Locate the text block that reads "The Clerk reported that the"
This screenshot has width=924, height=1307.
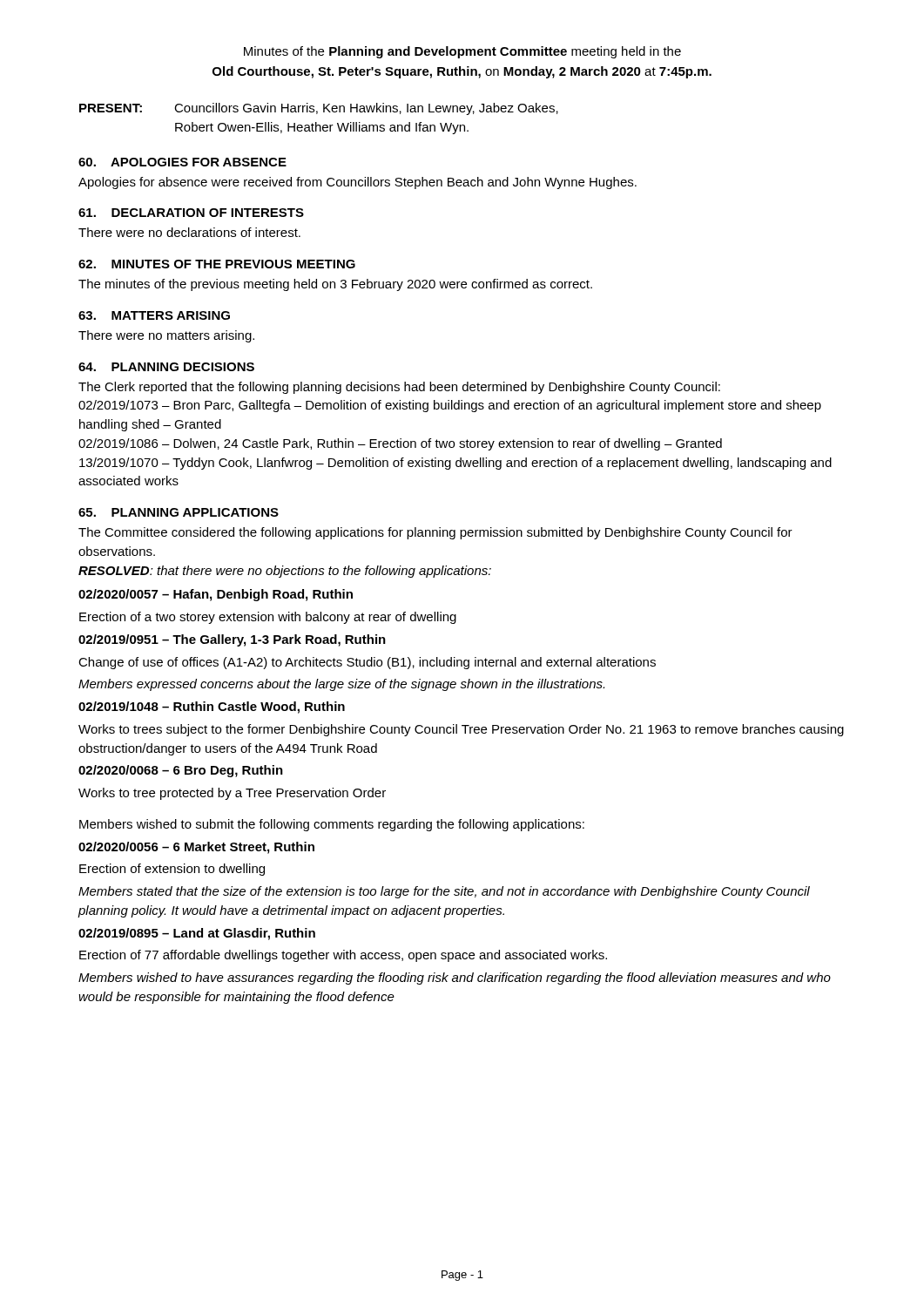coord(455,433)
